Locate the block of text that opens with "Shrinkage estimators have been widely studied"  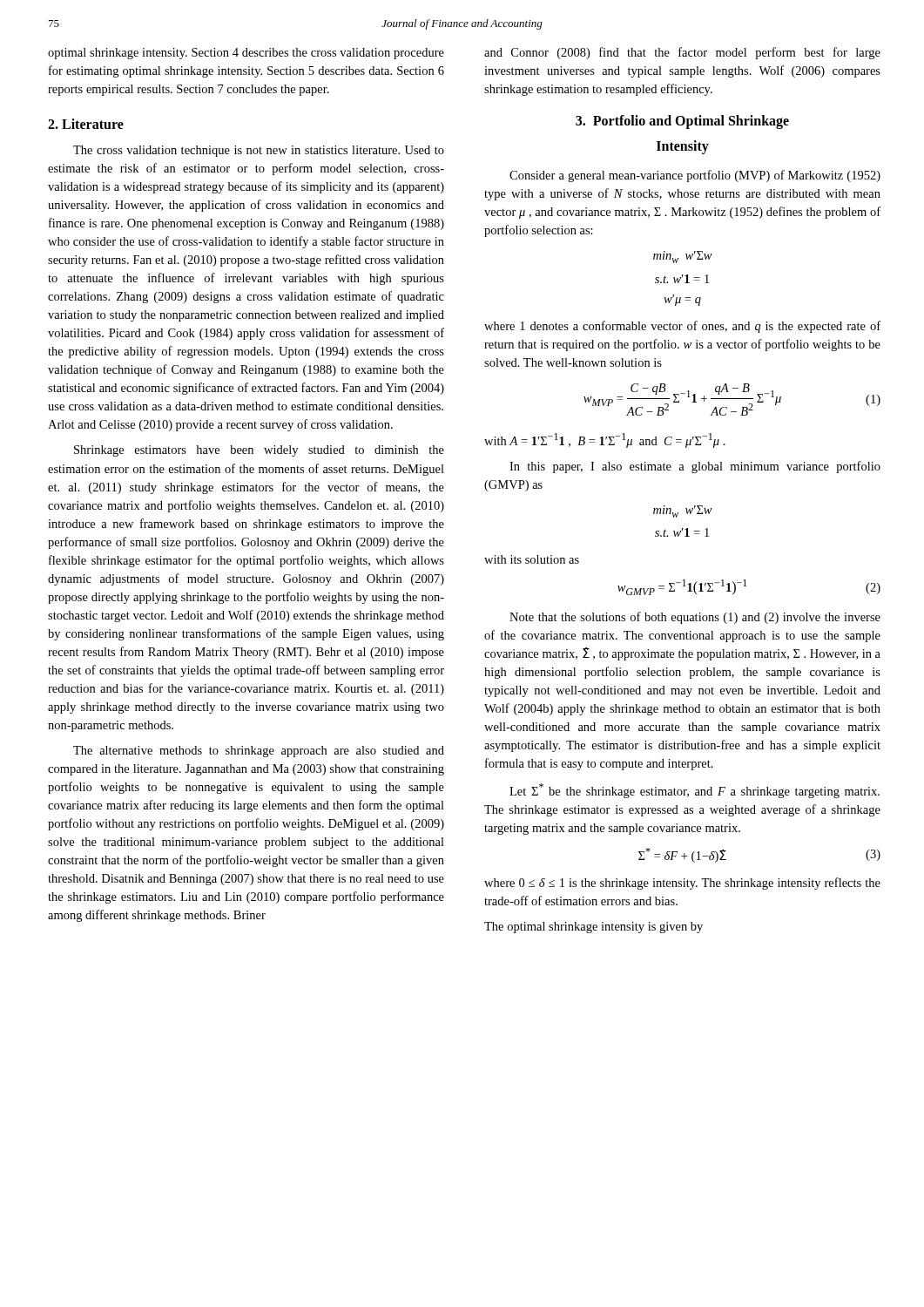pyautogui.click(x=246, y=588)
